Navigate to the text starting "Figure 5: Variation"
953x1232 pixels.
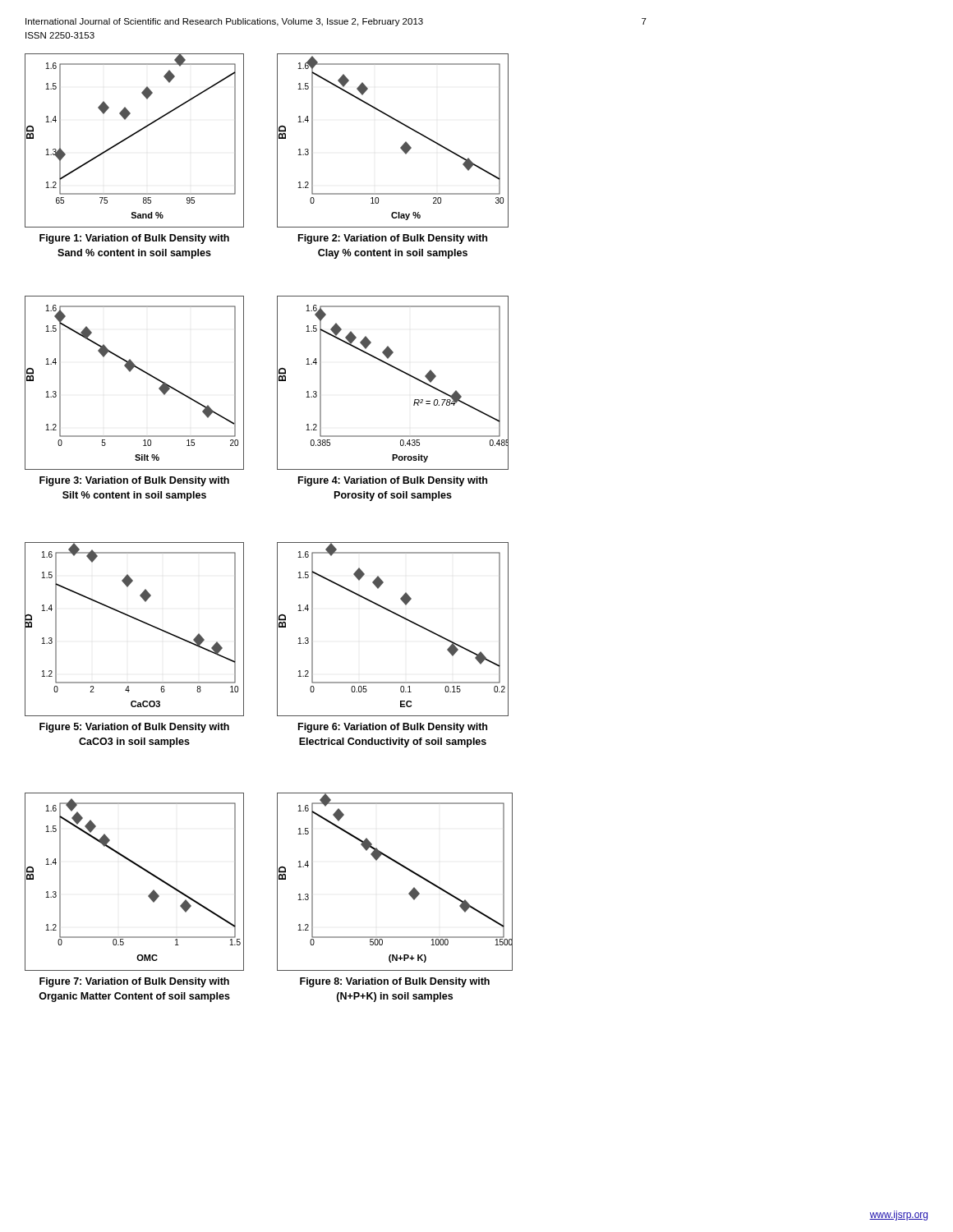pyautogui.click(x=134, y=734)
